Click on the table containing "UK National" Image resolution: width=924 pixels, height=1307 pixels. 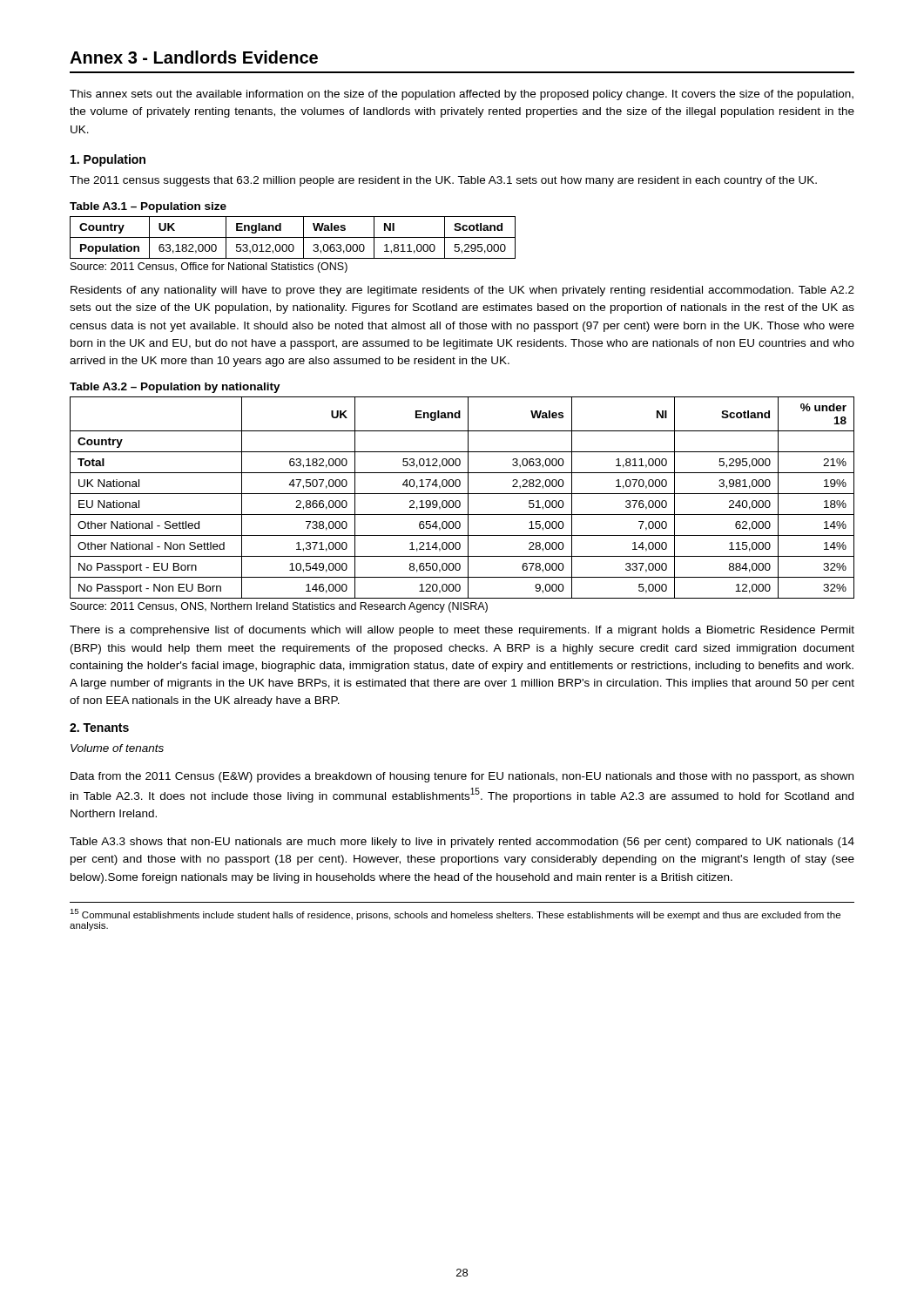pos(462,498)
